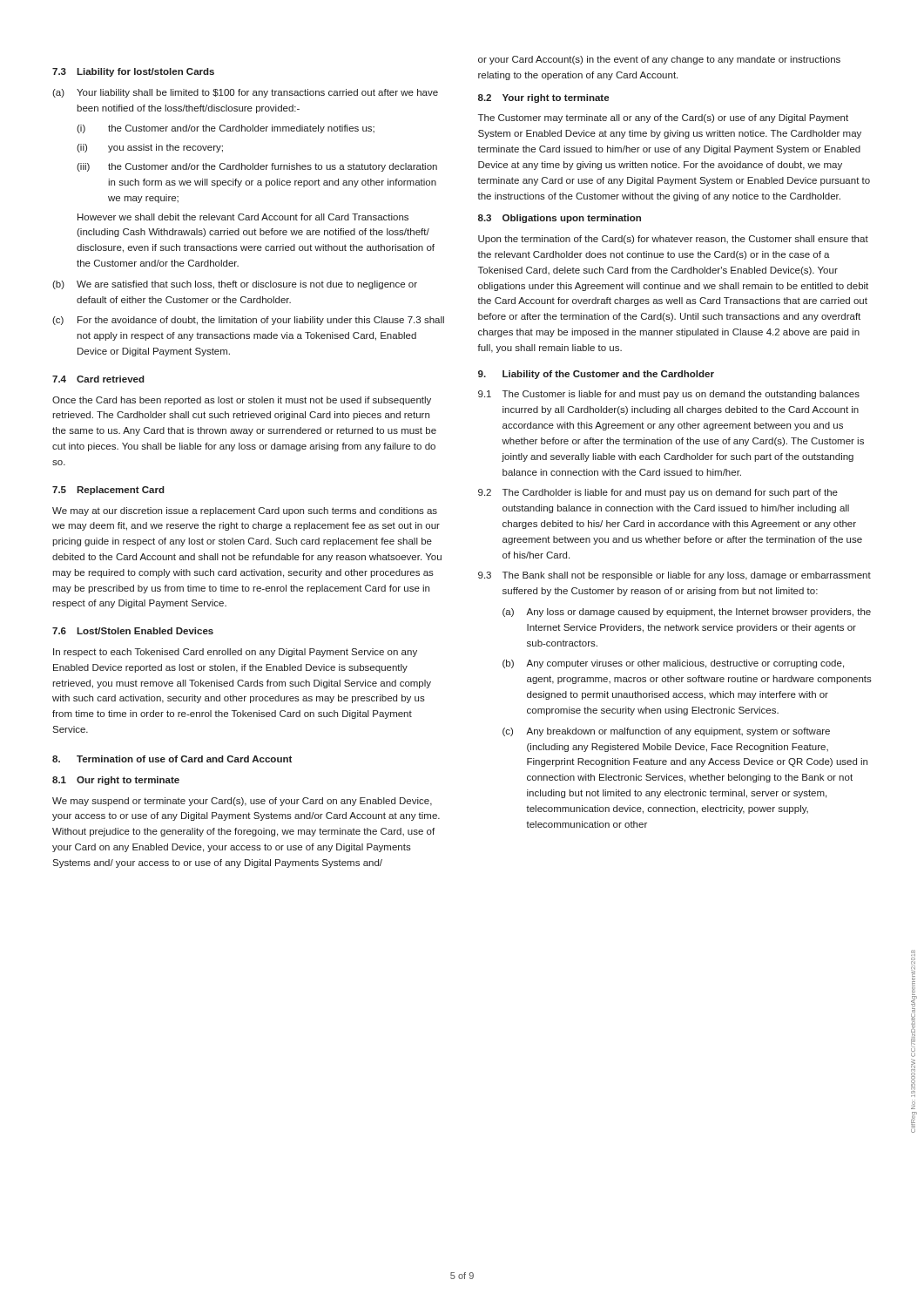This screenshot has width=924, height=1307.
Task: Point to the block beginning "We may suspend or terminate your Card(s), use"
Action: pyautogui.click(x=246, y=831)
